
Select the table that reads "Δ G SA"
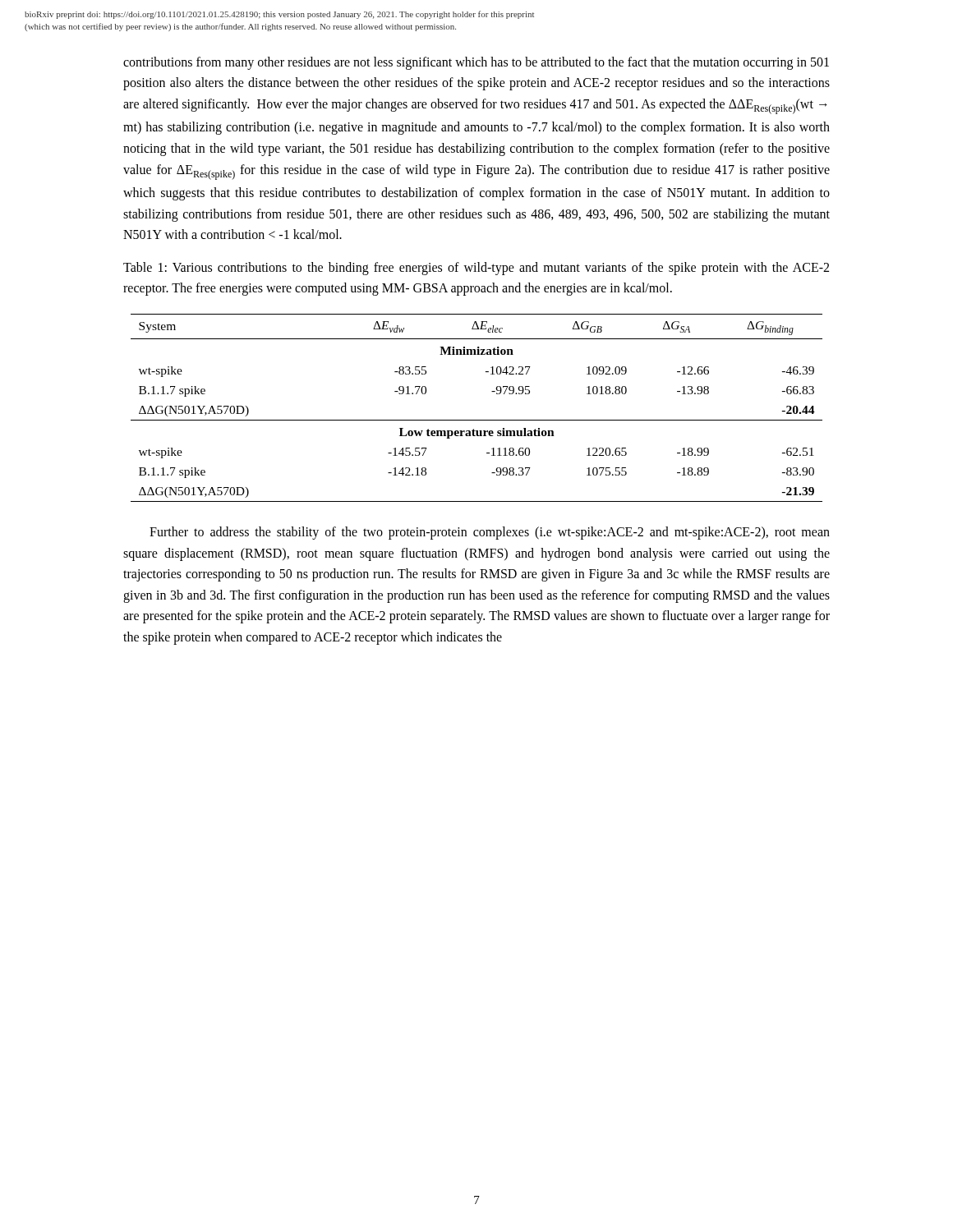coord(476,408)
